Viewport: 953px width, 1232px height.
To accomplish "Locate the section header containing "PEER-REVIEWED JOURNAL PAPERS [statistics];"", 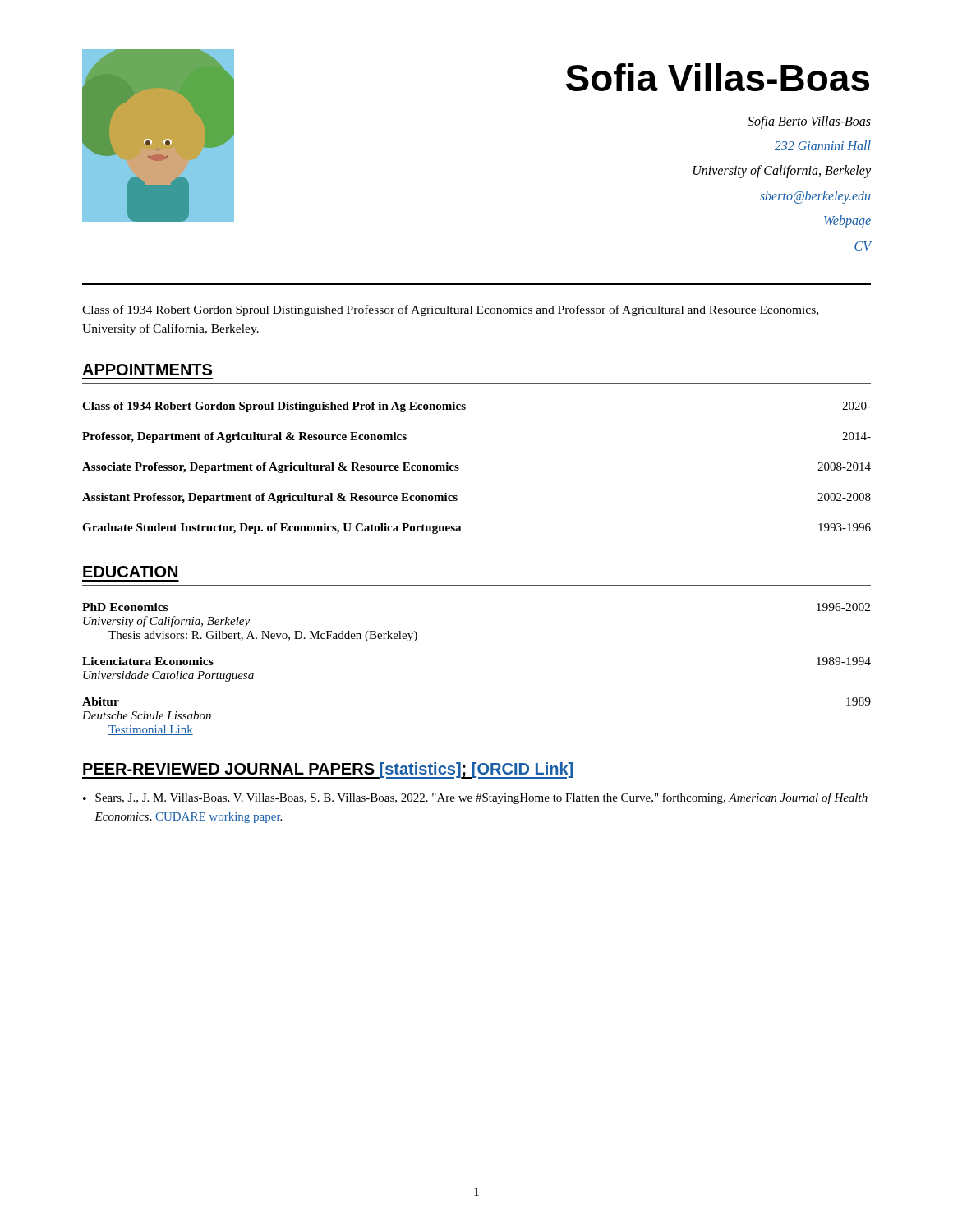I will pos(328,769).
